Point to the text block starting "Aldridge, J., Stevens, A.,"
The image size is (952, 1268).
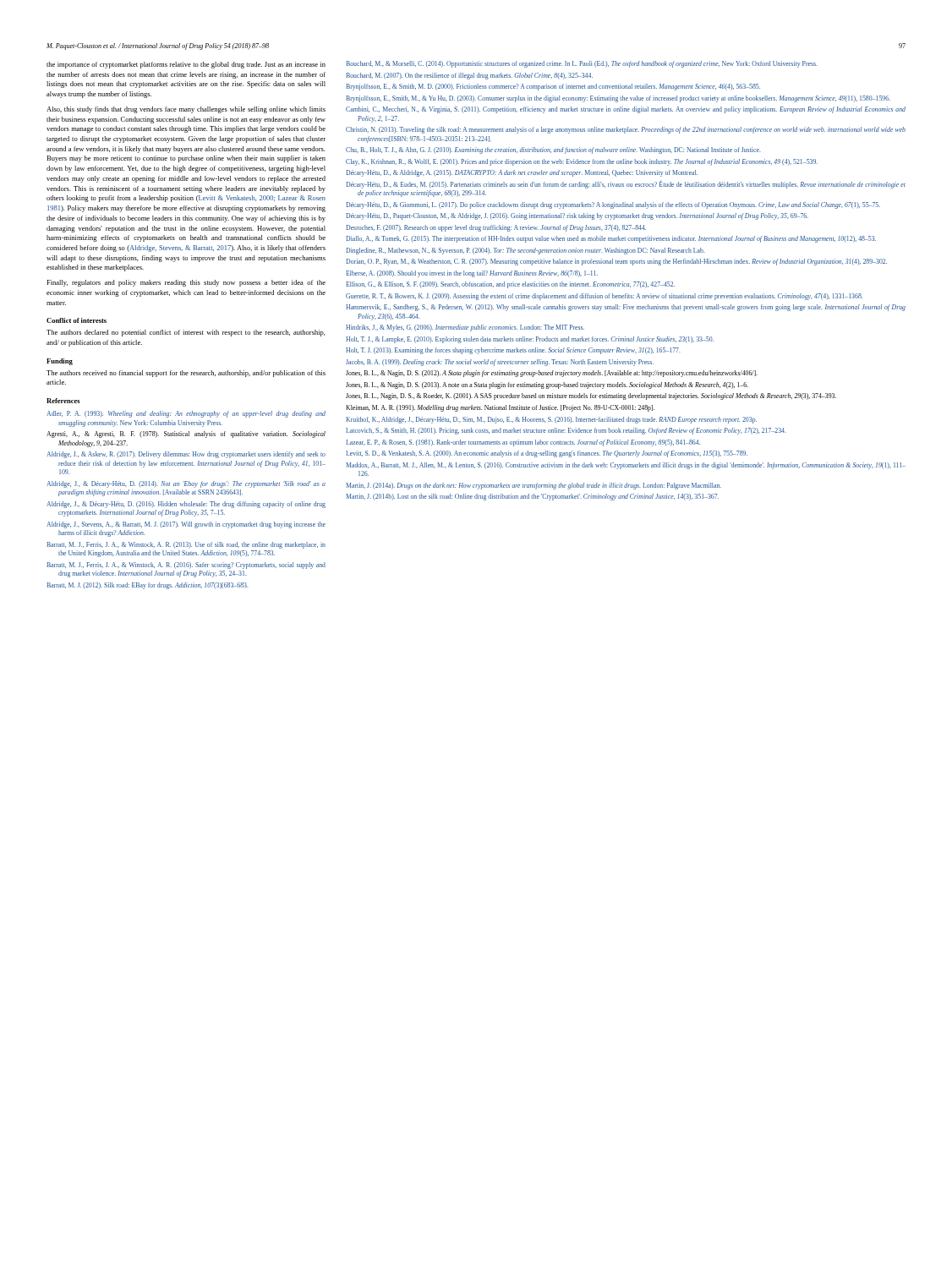pos(186,529)
